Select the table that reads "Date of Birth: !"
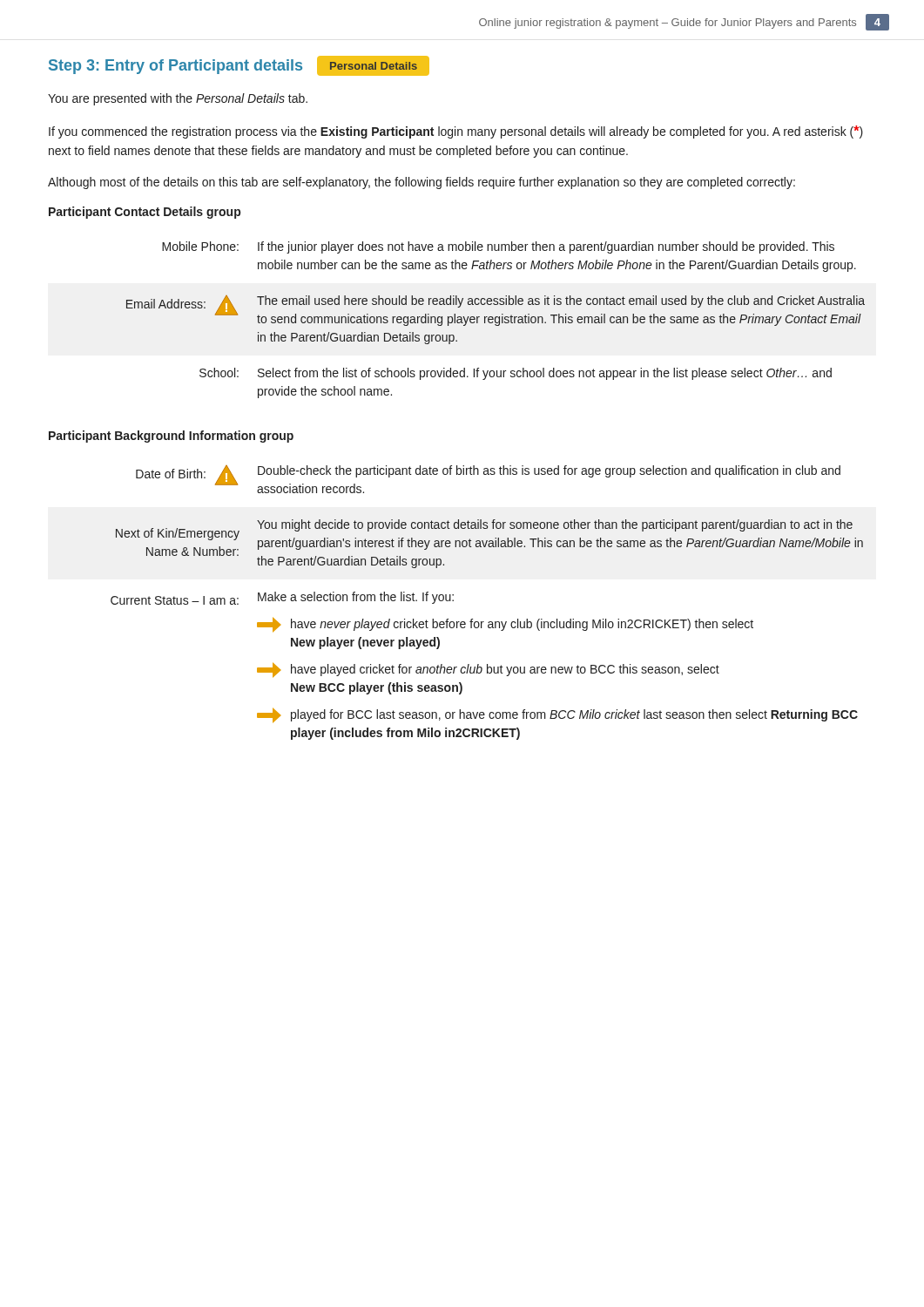Screen dimensions: 1307x924 click(x=462, y=606)
